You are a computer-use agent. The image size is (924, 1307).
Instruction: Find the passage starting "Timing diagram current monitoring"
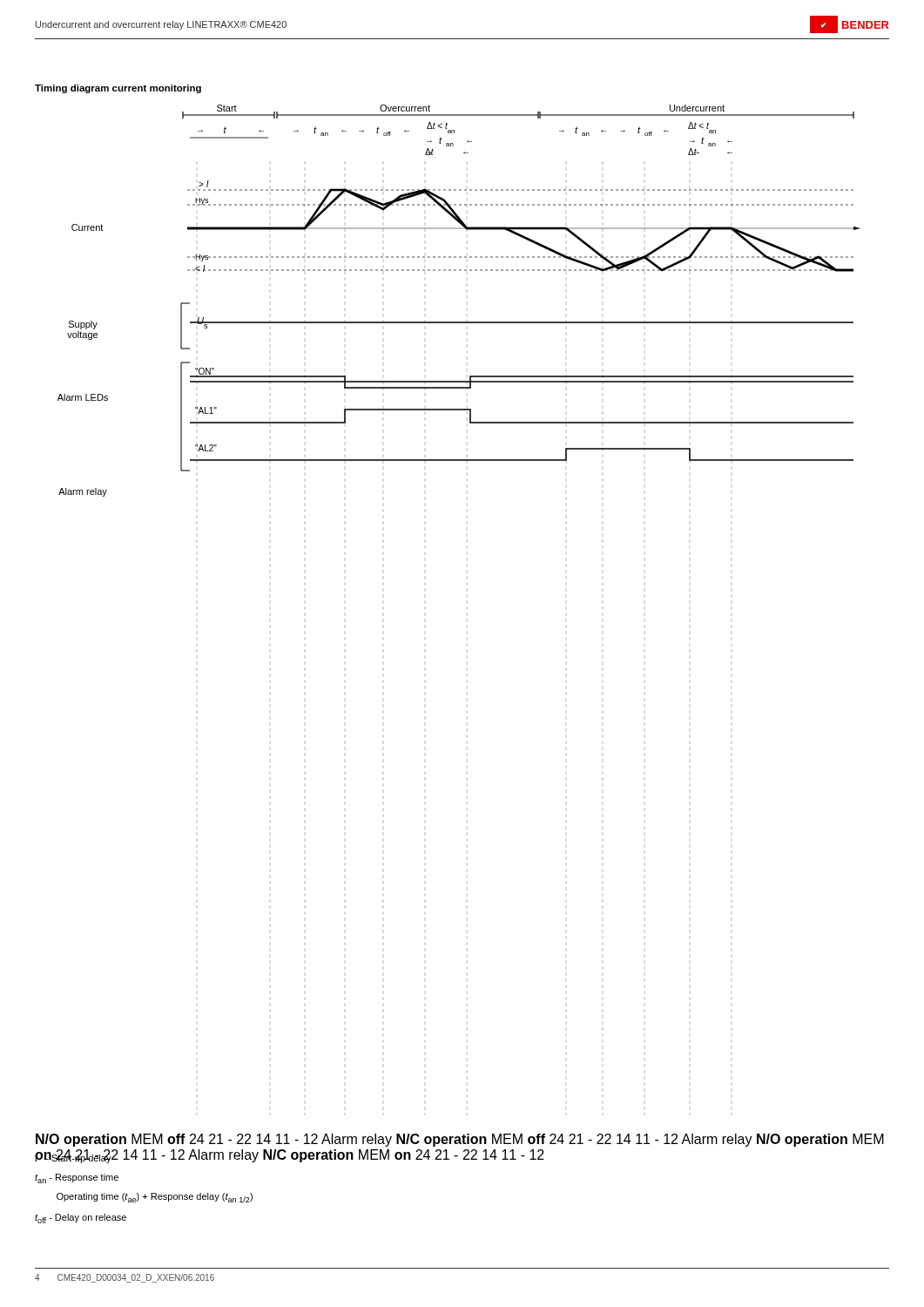118,88
